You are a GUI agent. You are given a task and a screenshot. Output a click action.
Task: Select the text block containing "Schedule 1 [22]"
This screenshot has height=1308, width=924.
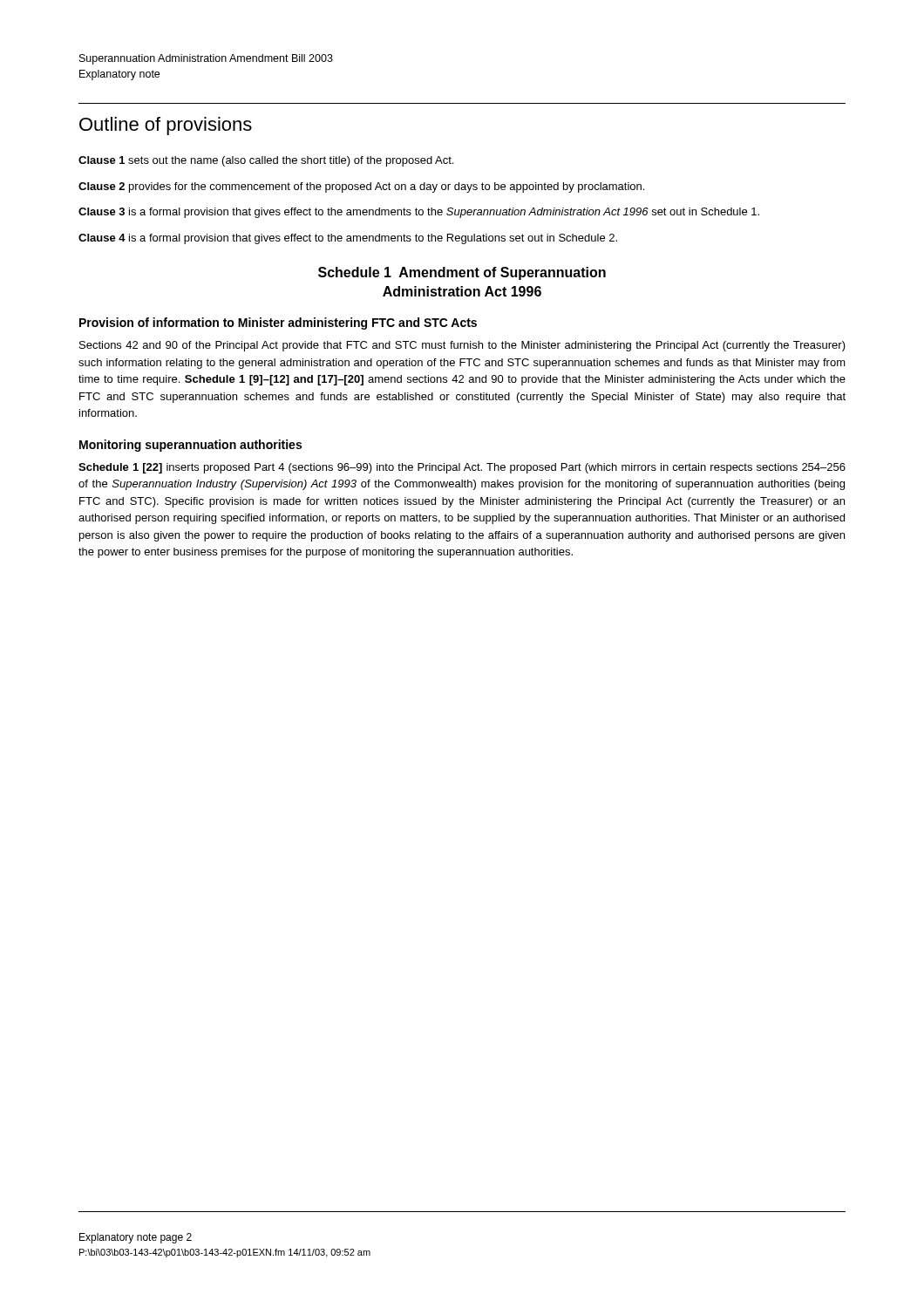462,509
